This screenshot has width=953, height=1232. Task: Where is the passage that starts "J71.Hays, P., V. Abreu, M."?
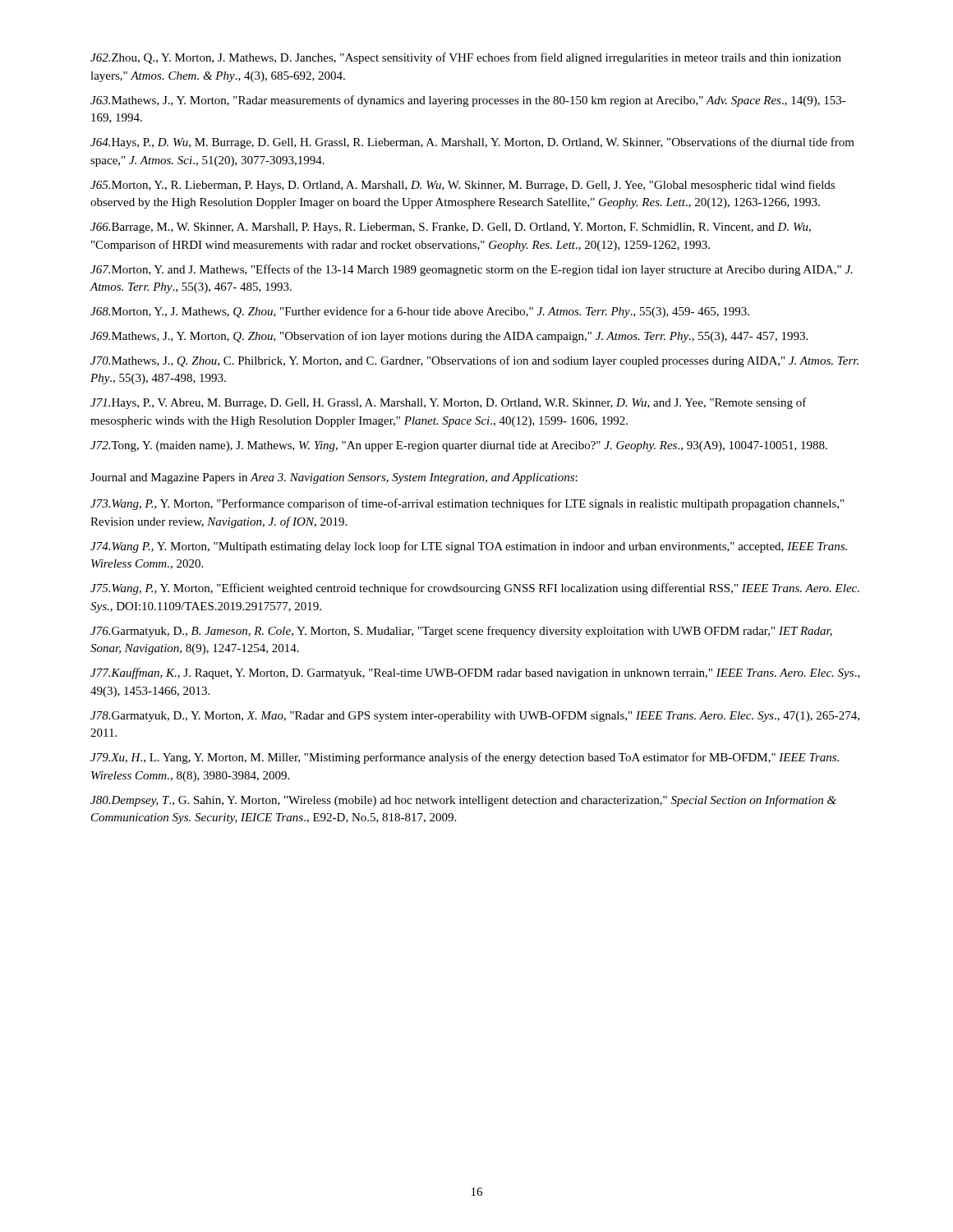point(476,412)
